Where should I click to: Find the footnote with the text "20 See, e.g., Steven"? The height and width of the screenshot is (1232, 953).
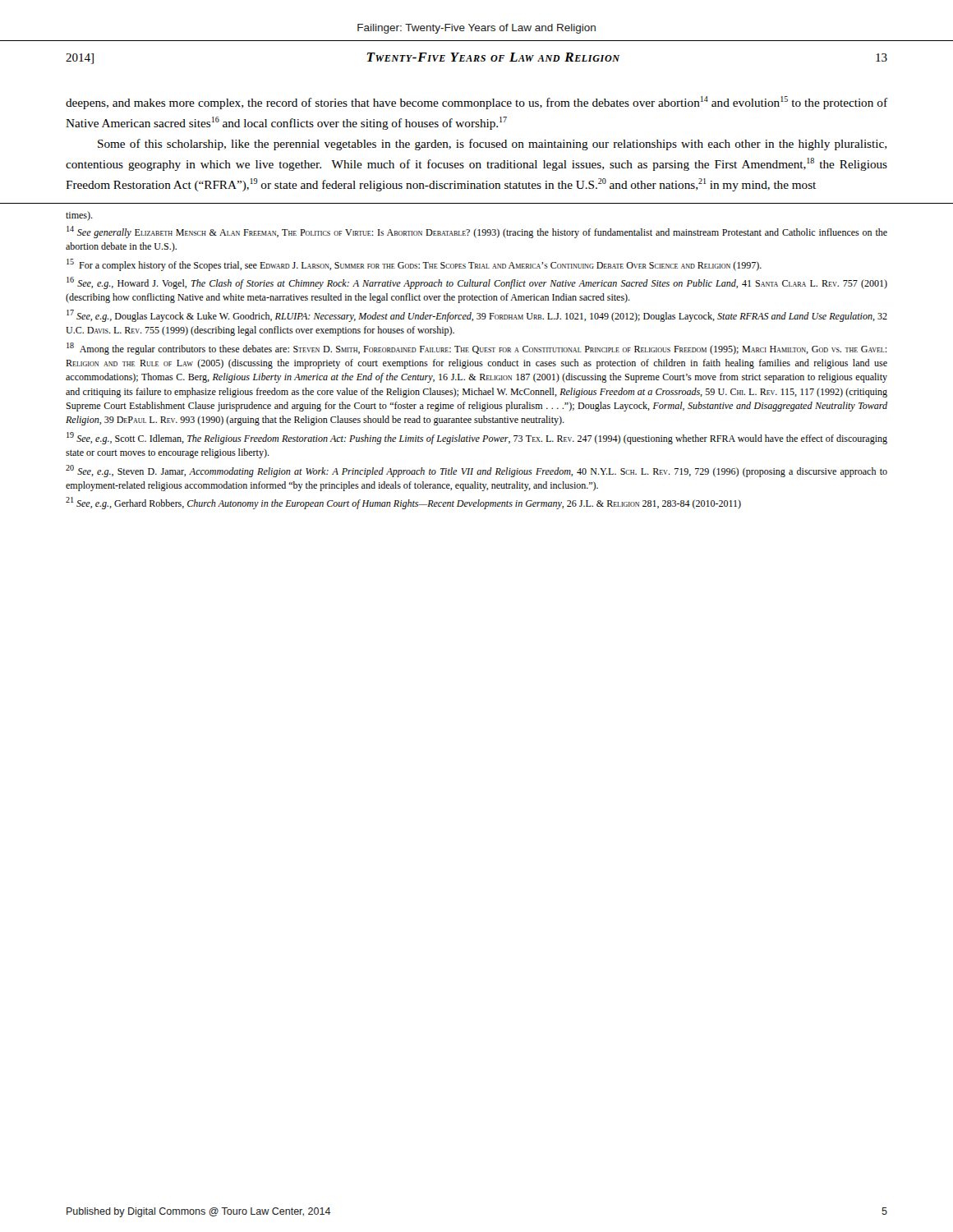pos(476,478)
